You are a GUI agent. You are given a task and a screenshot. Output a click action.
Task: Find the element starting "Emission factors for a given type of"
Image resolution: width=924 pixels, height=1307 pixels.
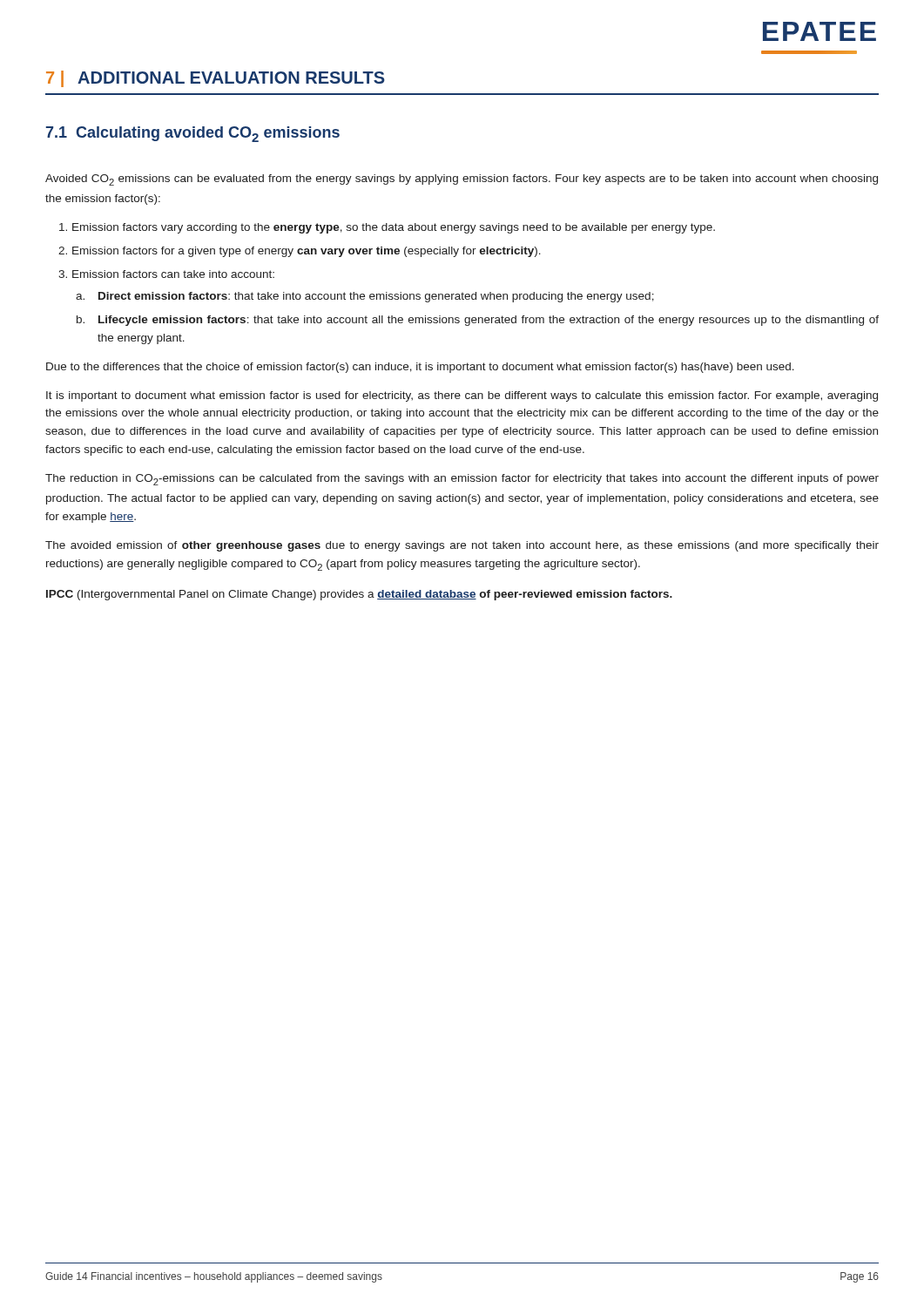(x=306, y=250)
